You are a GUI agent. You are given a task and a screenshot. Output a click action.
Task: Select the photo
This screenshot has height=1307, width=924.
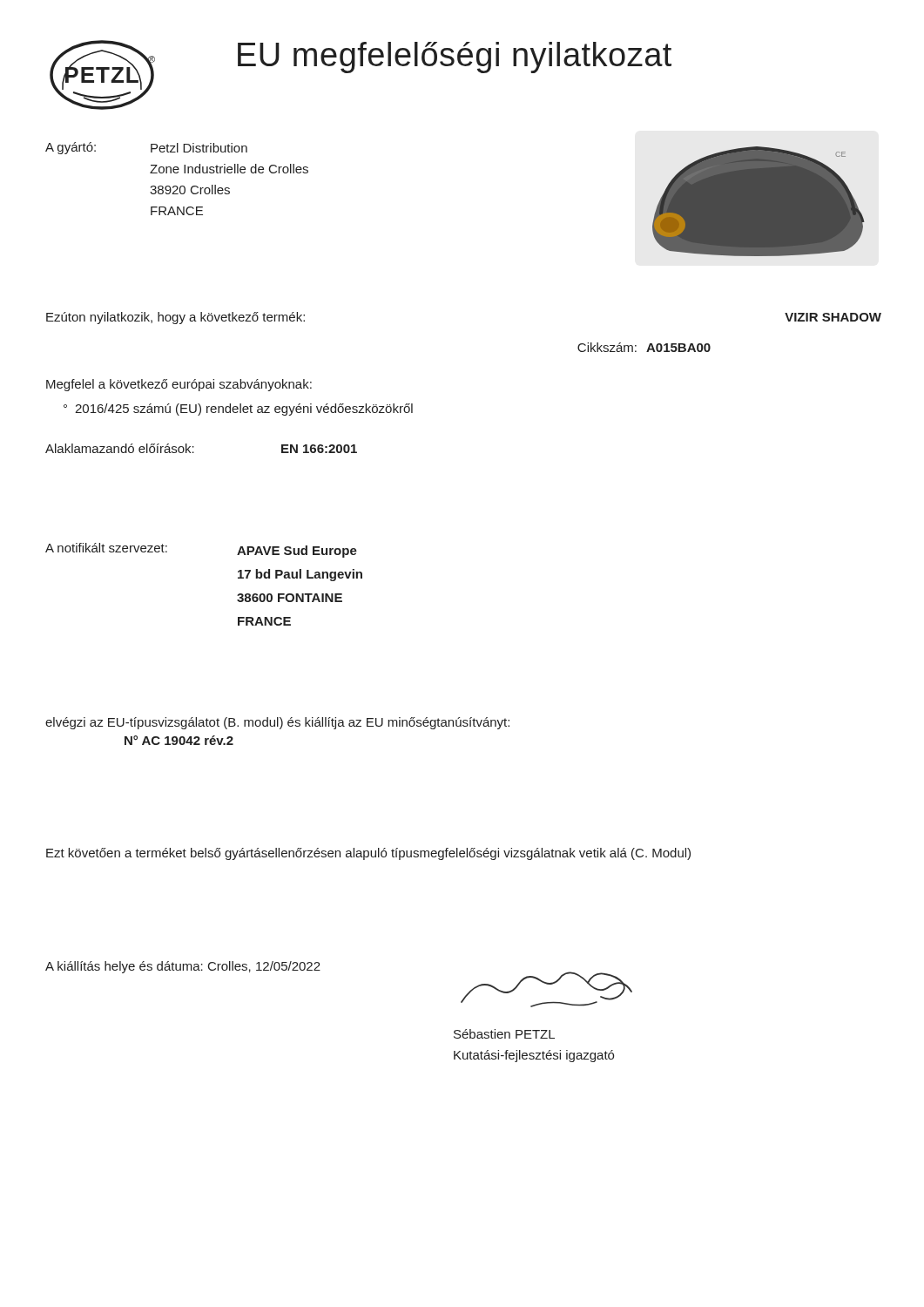point(757,198)
